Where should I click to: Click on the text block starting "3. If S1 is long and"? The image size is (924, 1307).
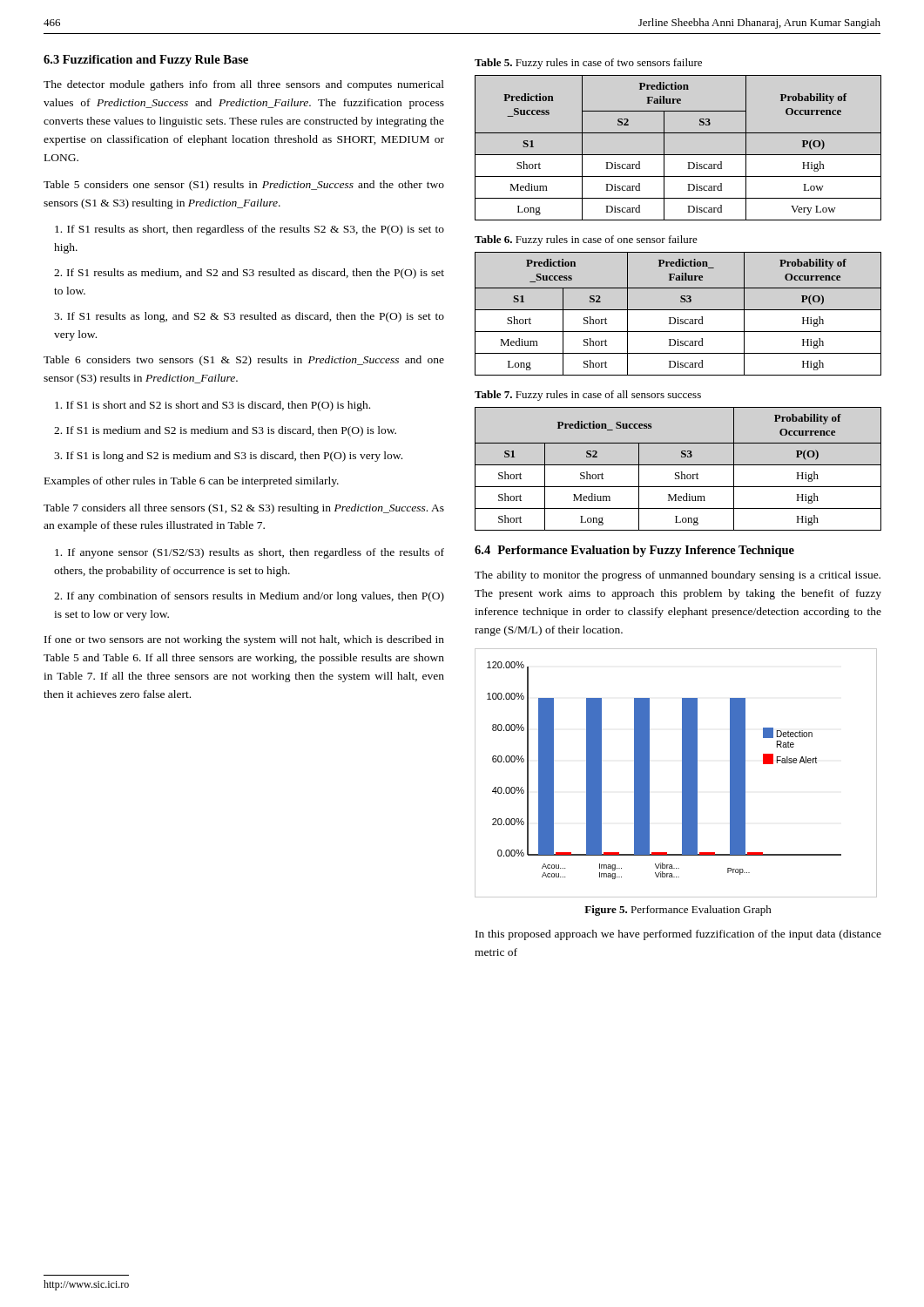point(229,455)
